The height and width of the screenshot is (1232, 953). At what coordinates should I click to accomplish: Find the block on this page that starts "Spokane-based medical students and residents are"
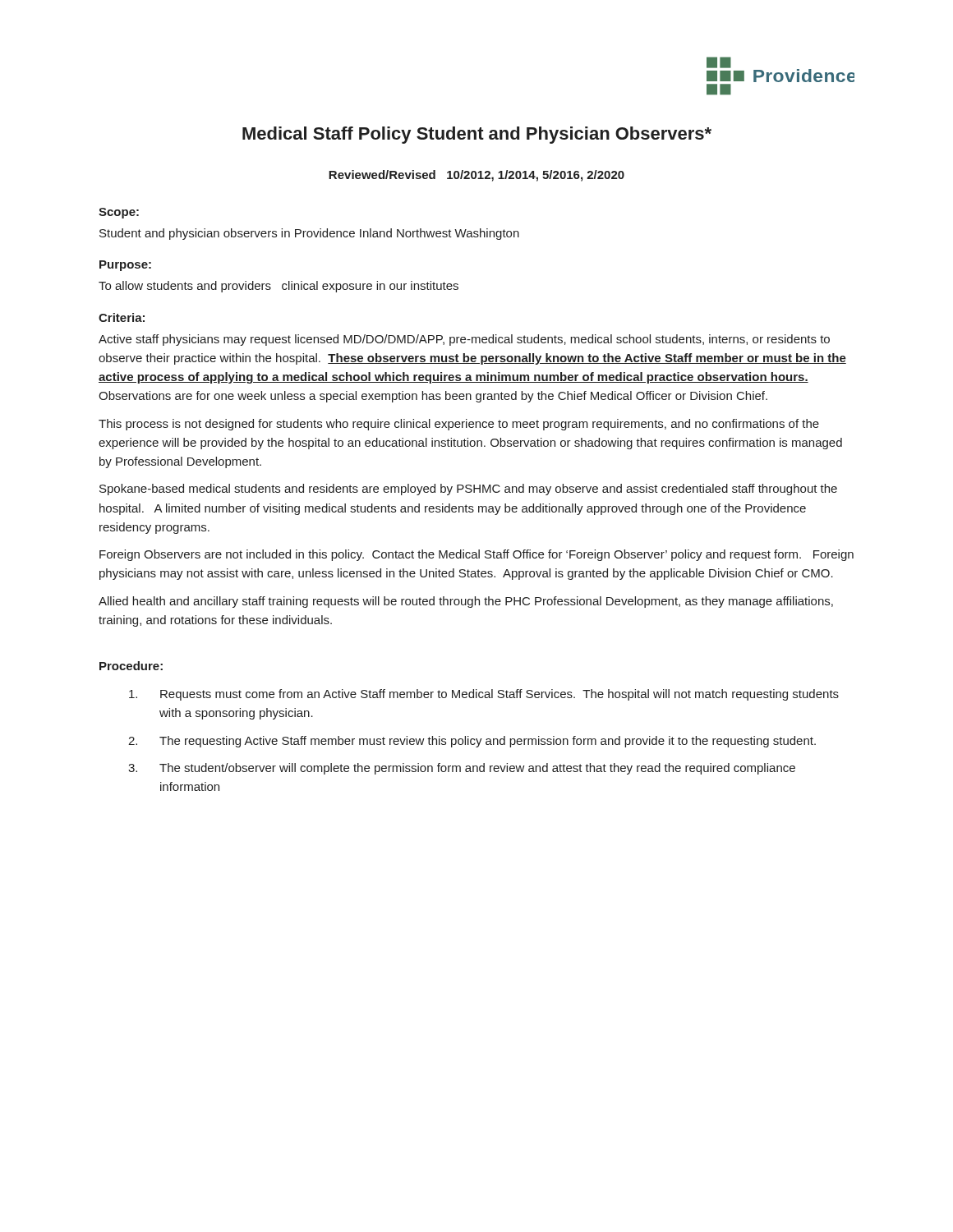[x=468, y=508]
